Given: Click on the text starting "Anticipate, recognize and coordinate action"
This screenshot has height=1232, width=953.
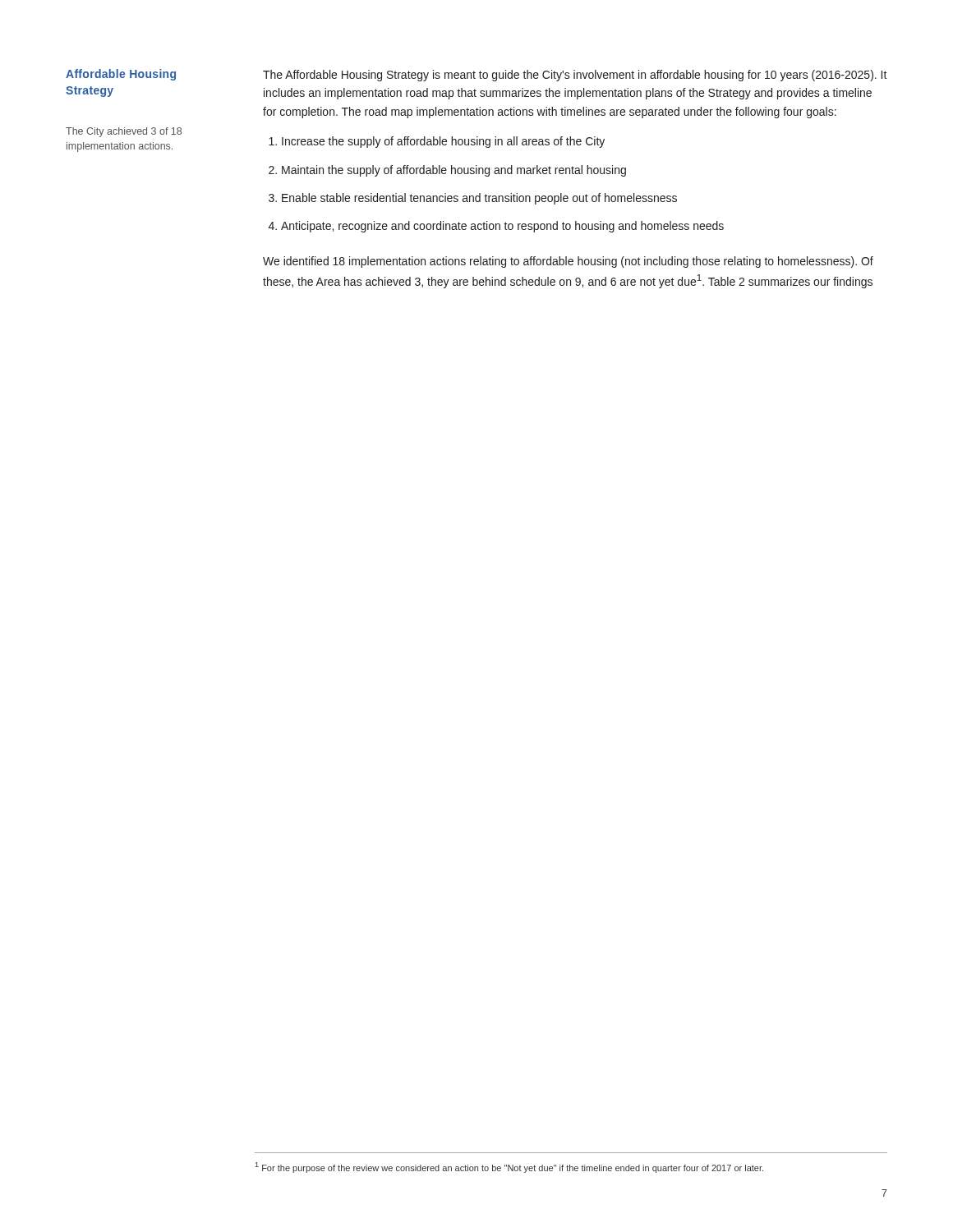Looking at the screenshot, I should coord(575,226).
